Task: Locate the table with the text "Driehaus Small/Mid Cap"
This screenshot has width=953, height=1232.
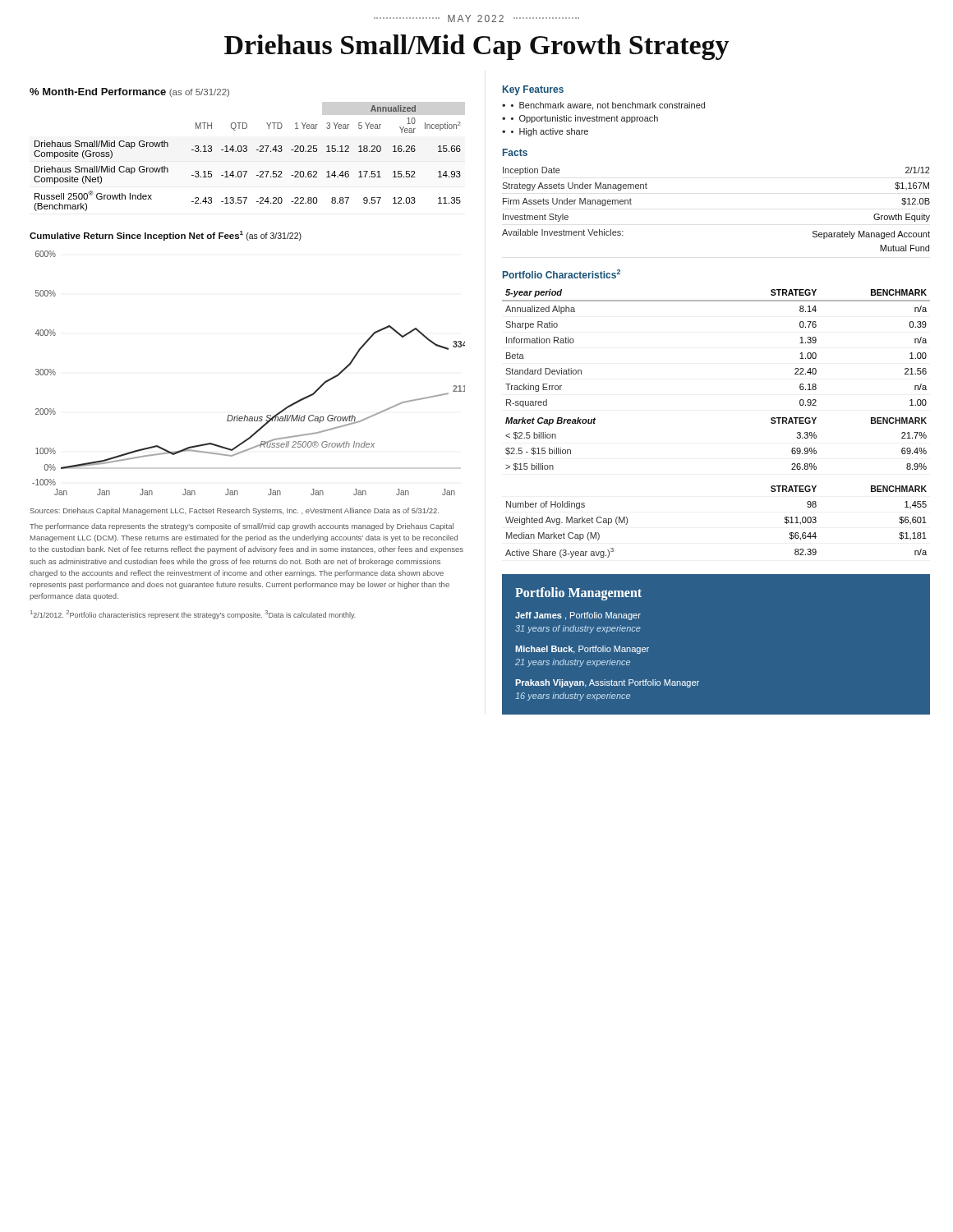Action: 247,158
